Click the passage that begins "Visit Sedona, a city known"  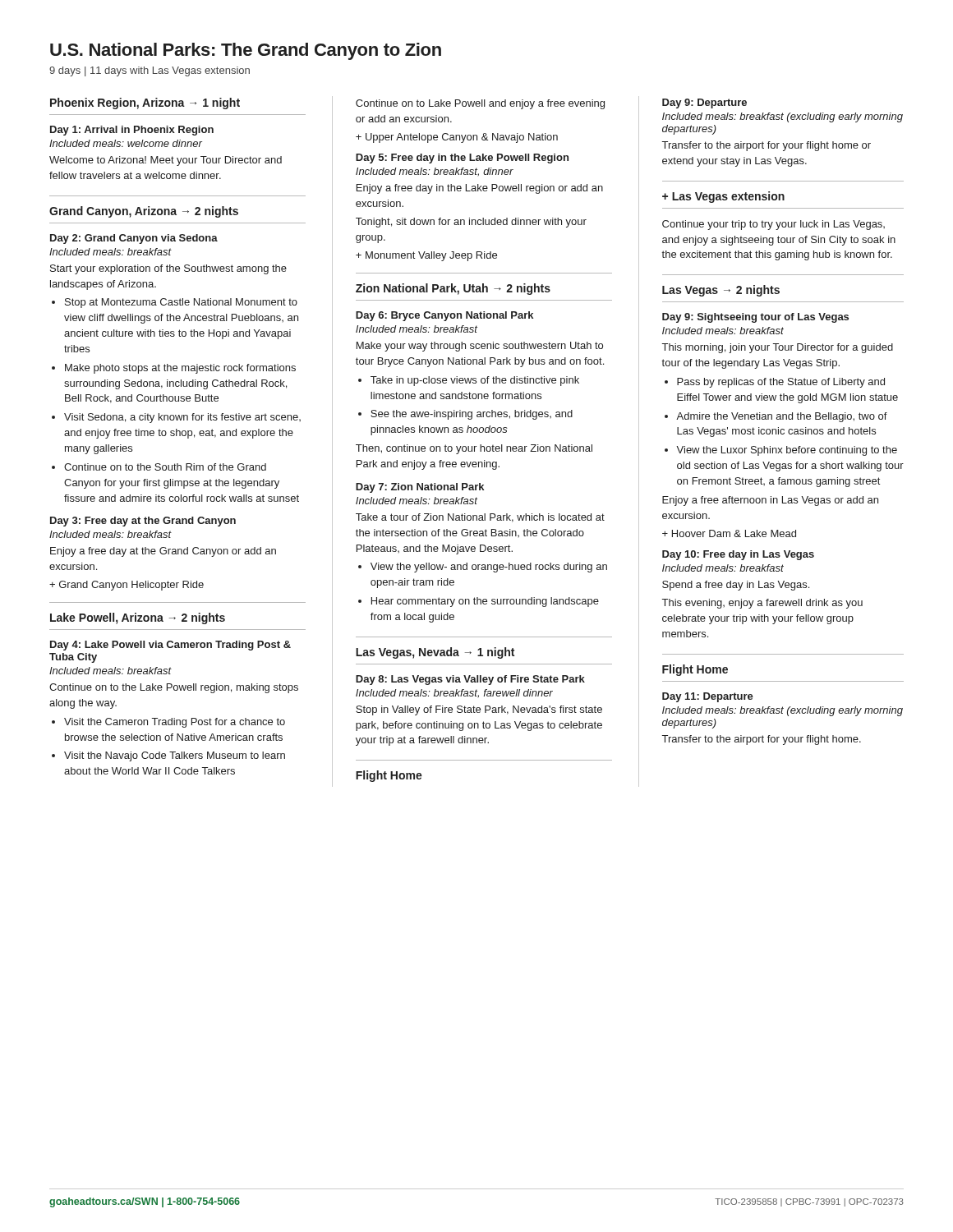click(x=183, y=432)
